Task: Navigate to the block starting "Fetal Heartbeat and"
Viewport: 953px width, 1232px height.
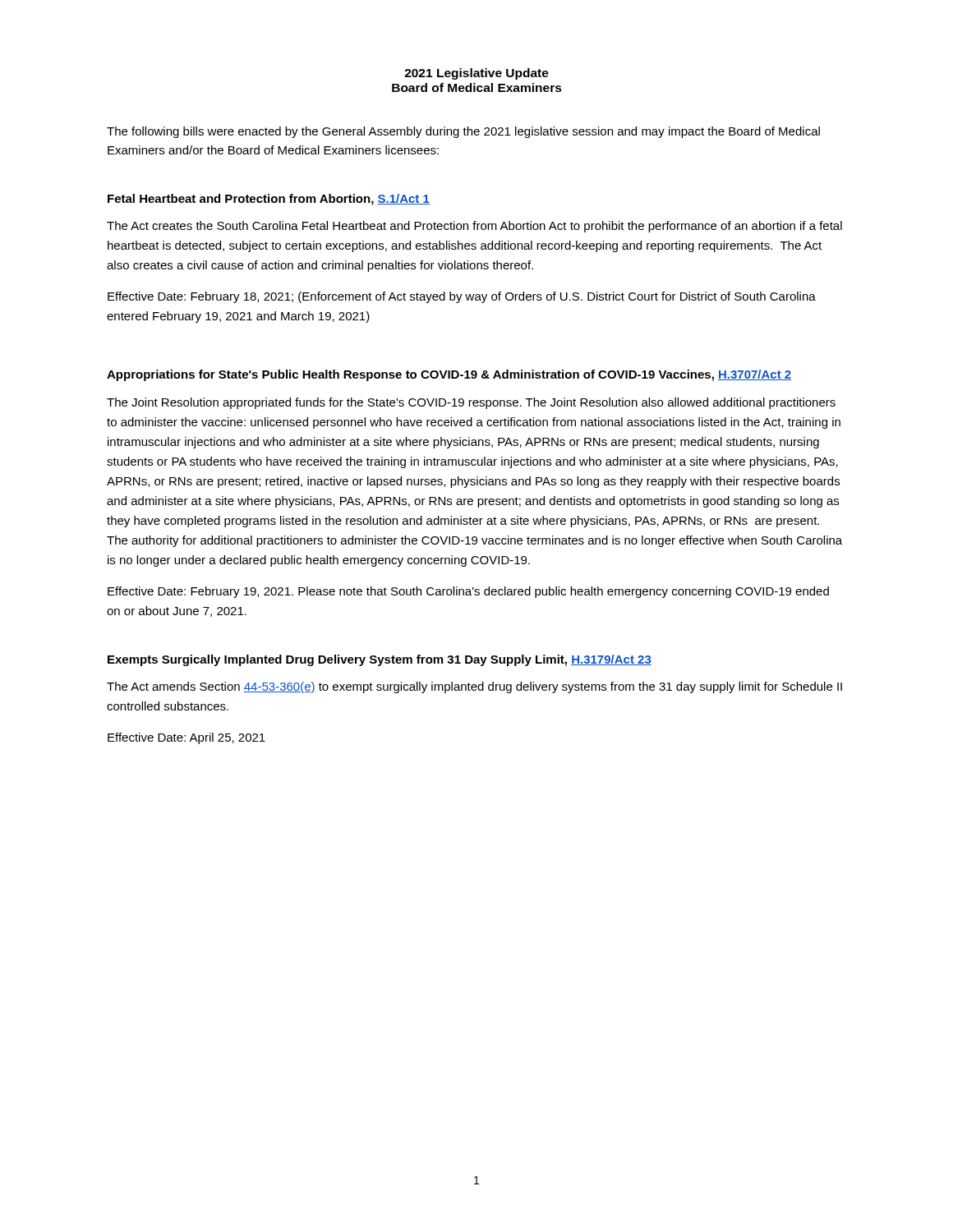Action: tap(268, 198)
